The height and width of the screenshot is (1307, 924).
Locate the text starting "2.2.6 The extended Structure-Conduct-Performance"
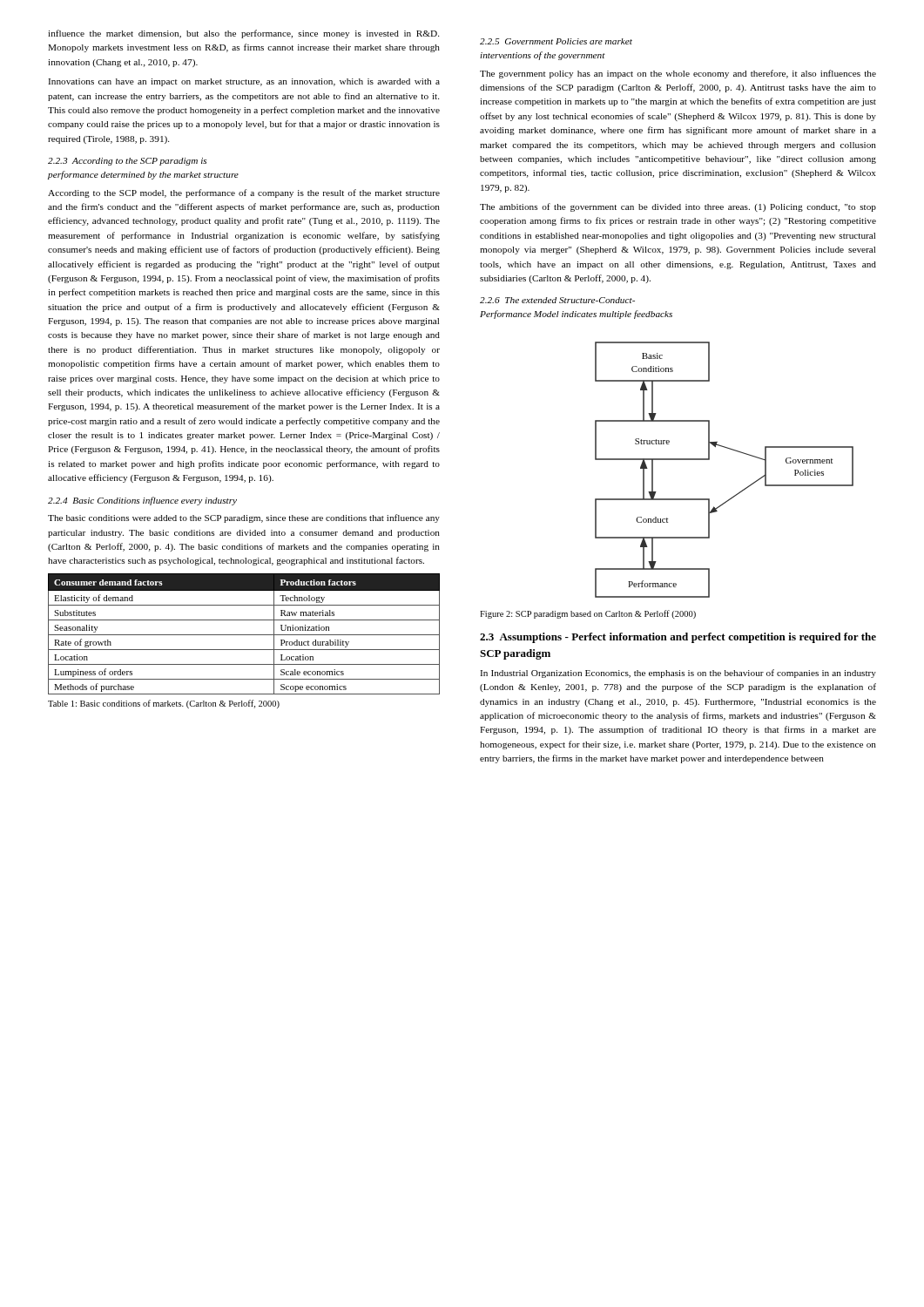[x=678, y=308]
